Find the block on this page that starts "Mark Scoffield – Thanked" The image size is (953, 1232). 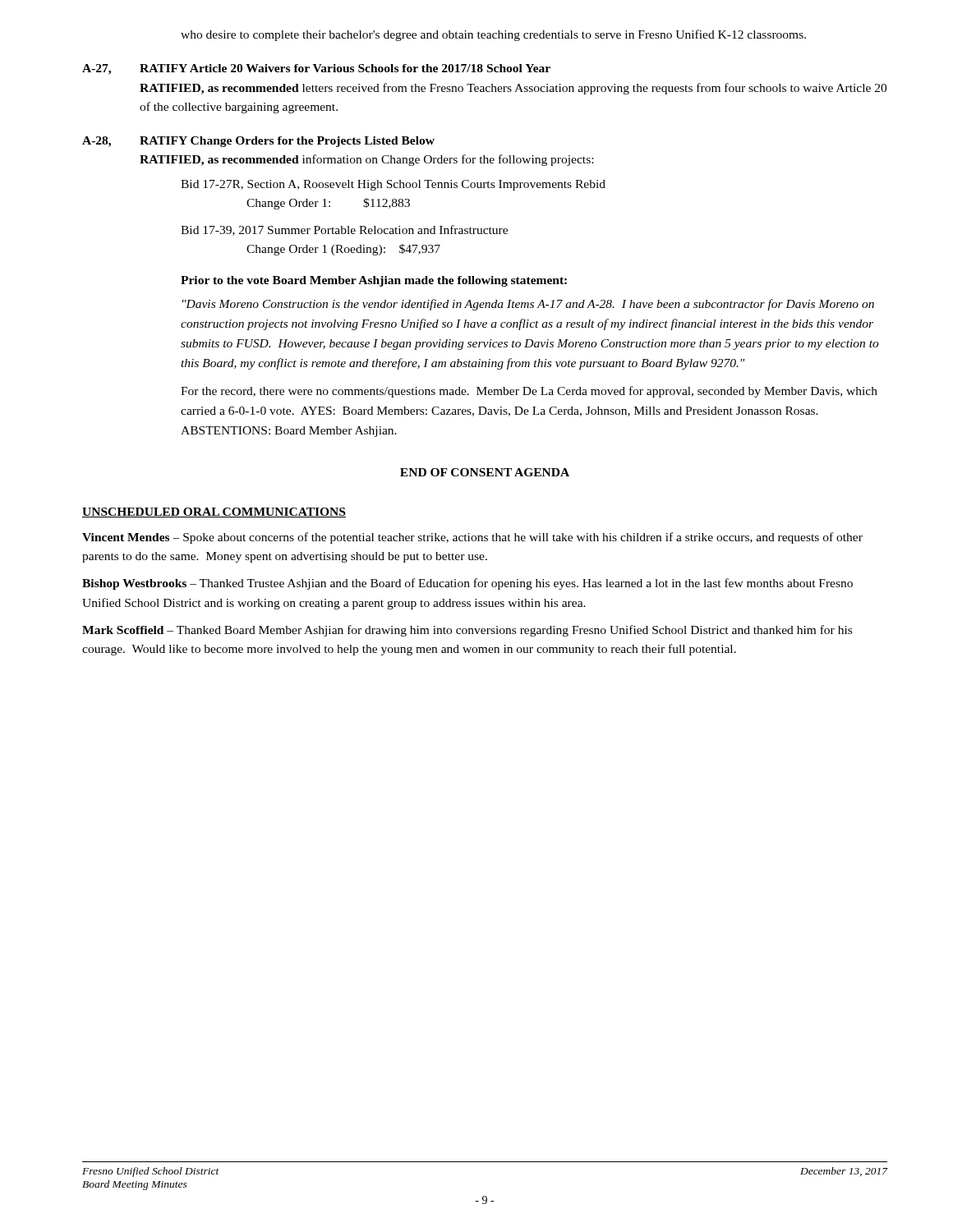[x=467, y=639]
